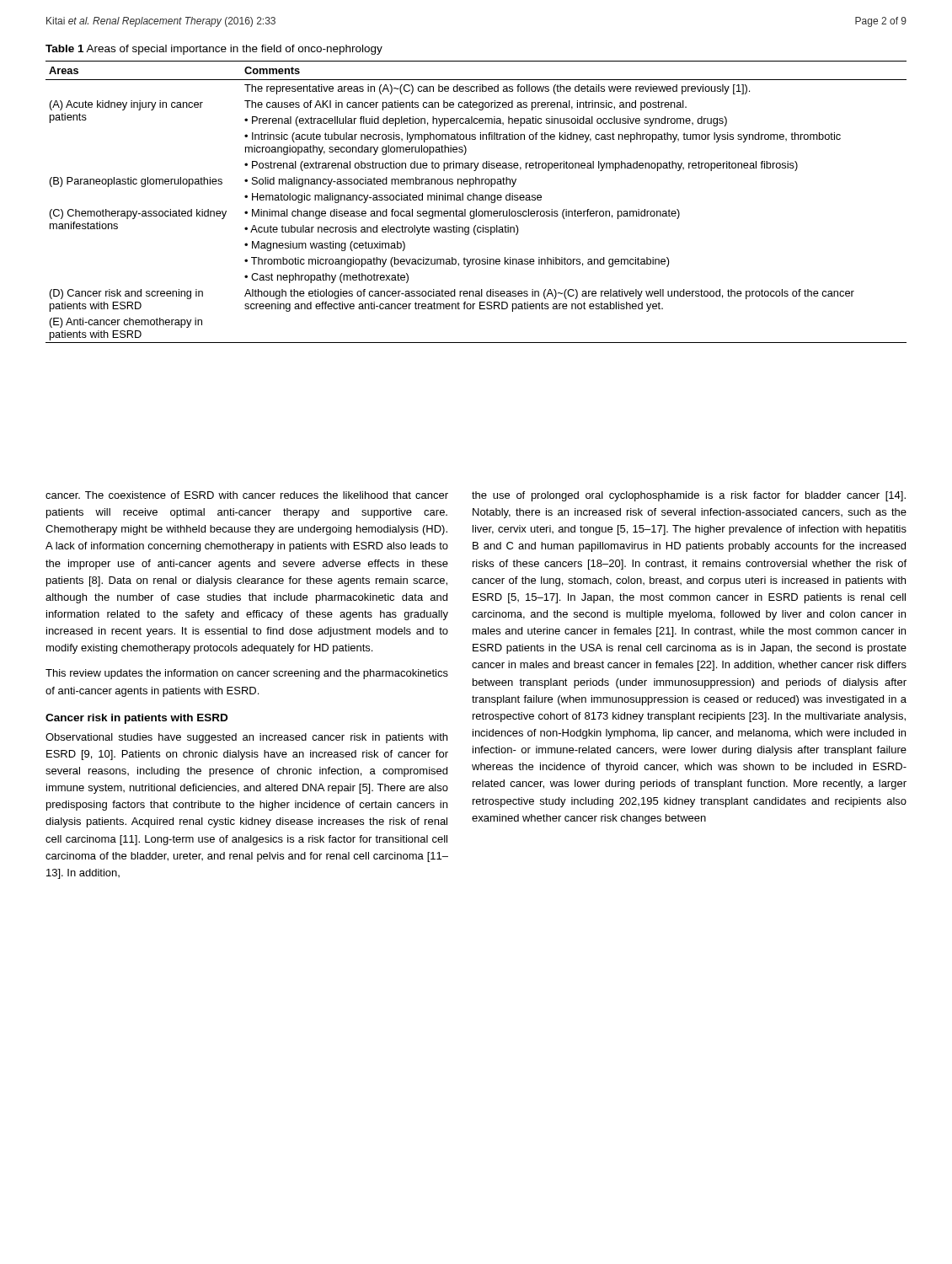Viewport: 952px width, 1264px height.
Task: Select the text block that reads "This review updates the"
Action: point(247,682)
